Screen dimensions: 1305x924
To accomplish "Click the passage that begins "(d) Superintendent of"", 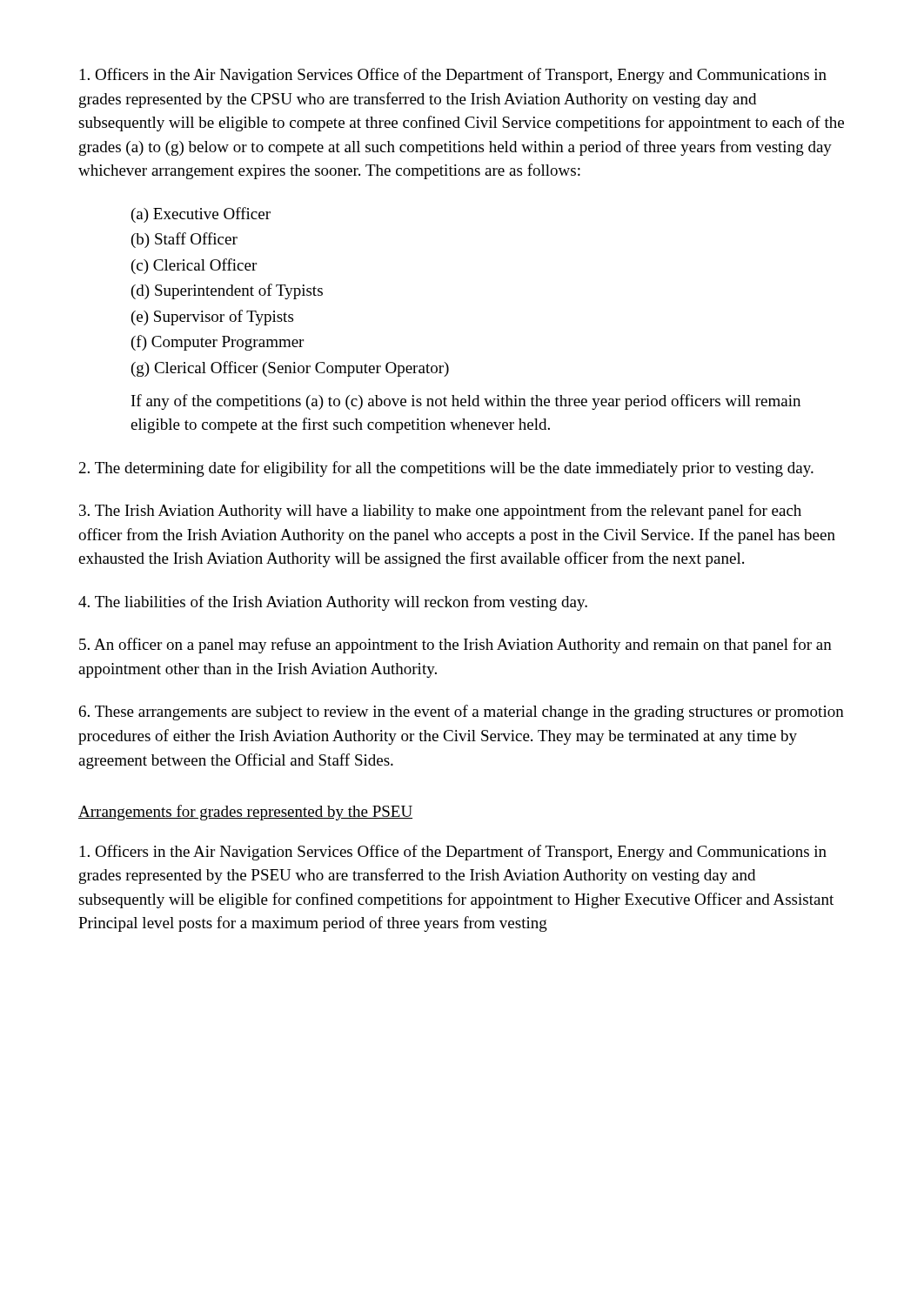I will coord(227,290).
